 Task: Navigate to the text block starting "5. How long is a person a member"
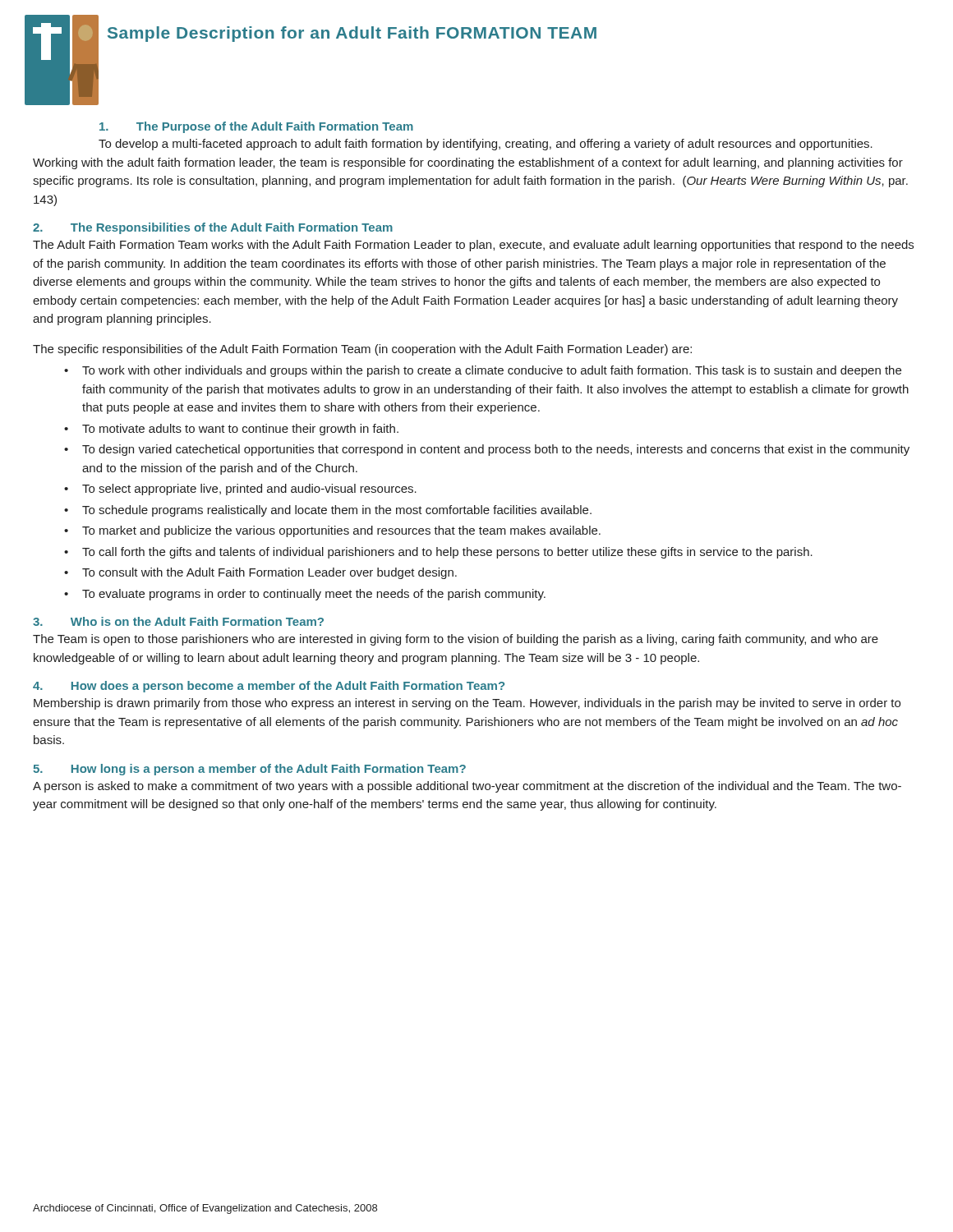click(x=250, y=768)
